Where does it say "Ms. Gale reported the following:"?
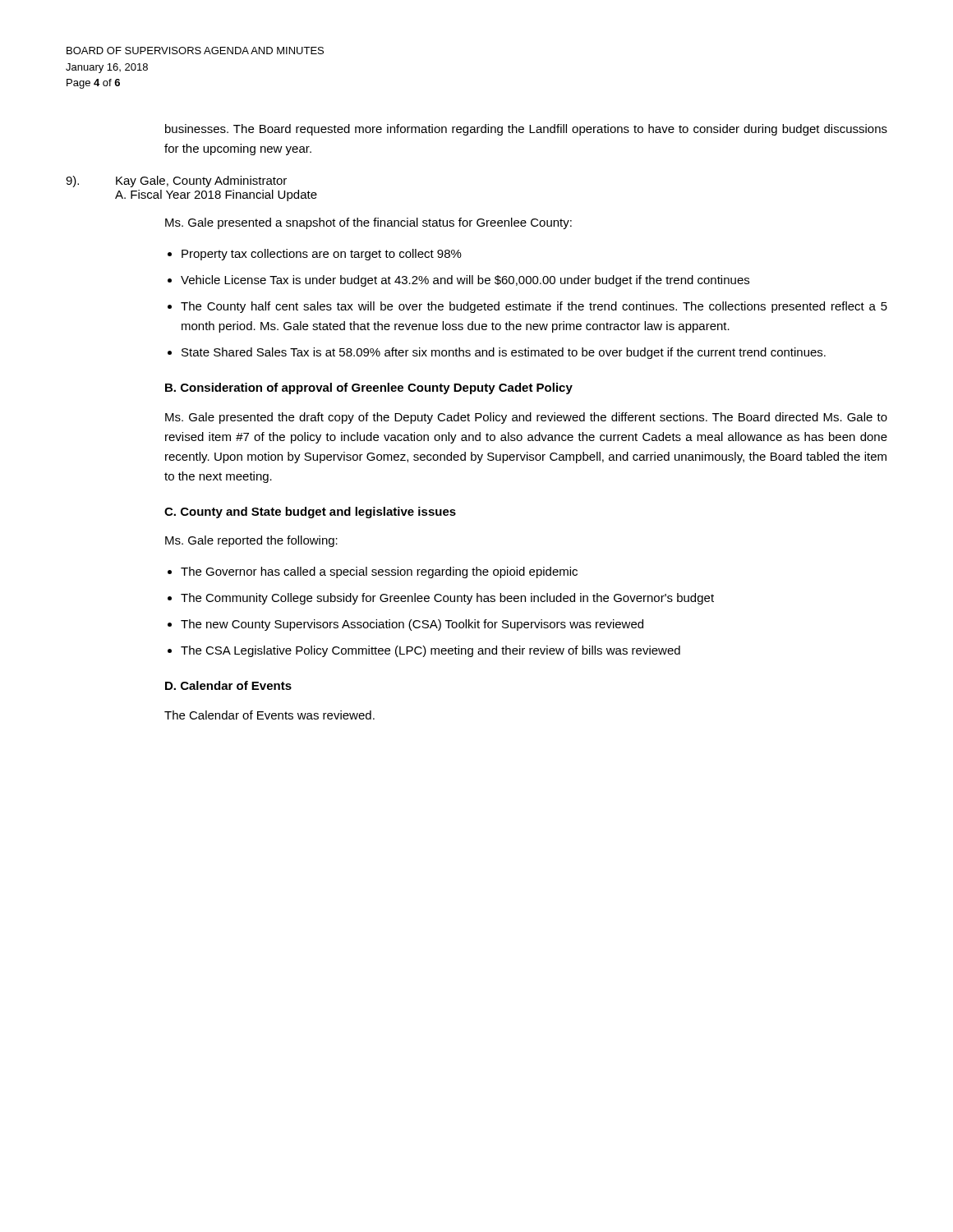Screen dimensions: 1232x953 (x=251, y=540)
